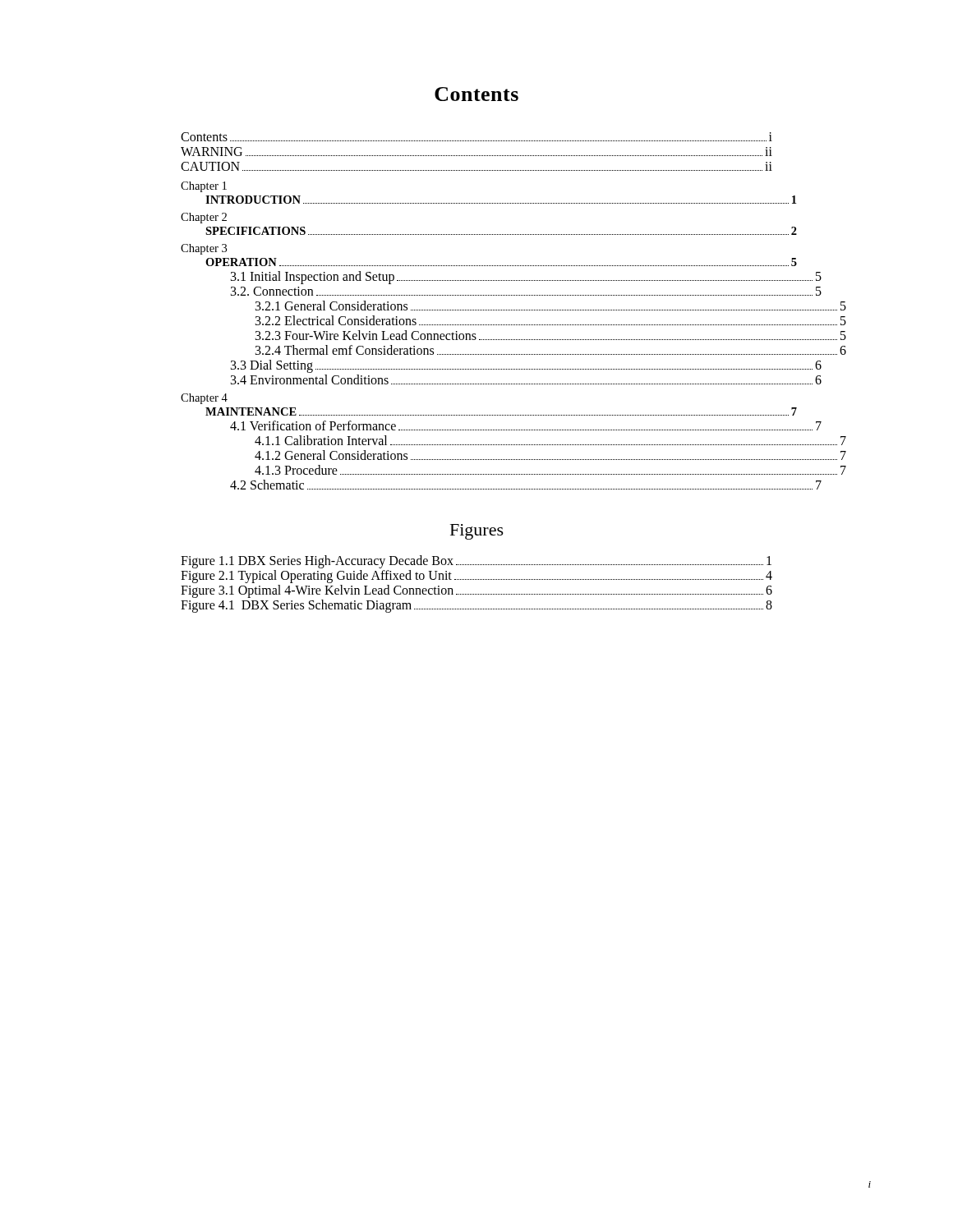The width and height of the screenshot is (953, 1232).
Task: Point to the text starting "4.1 Verification of Performance 7"
Action: click(x=526, y=426)
